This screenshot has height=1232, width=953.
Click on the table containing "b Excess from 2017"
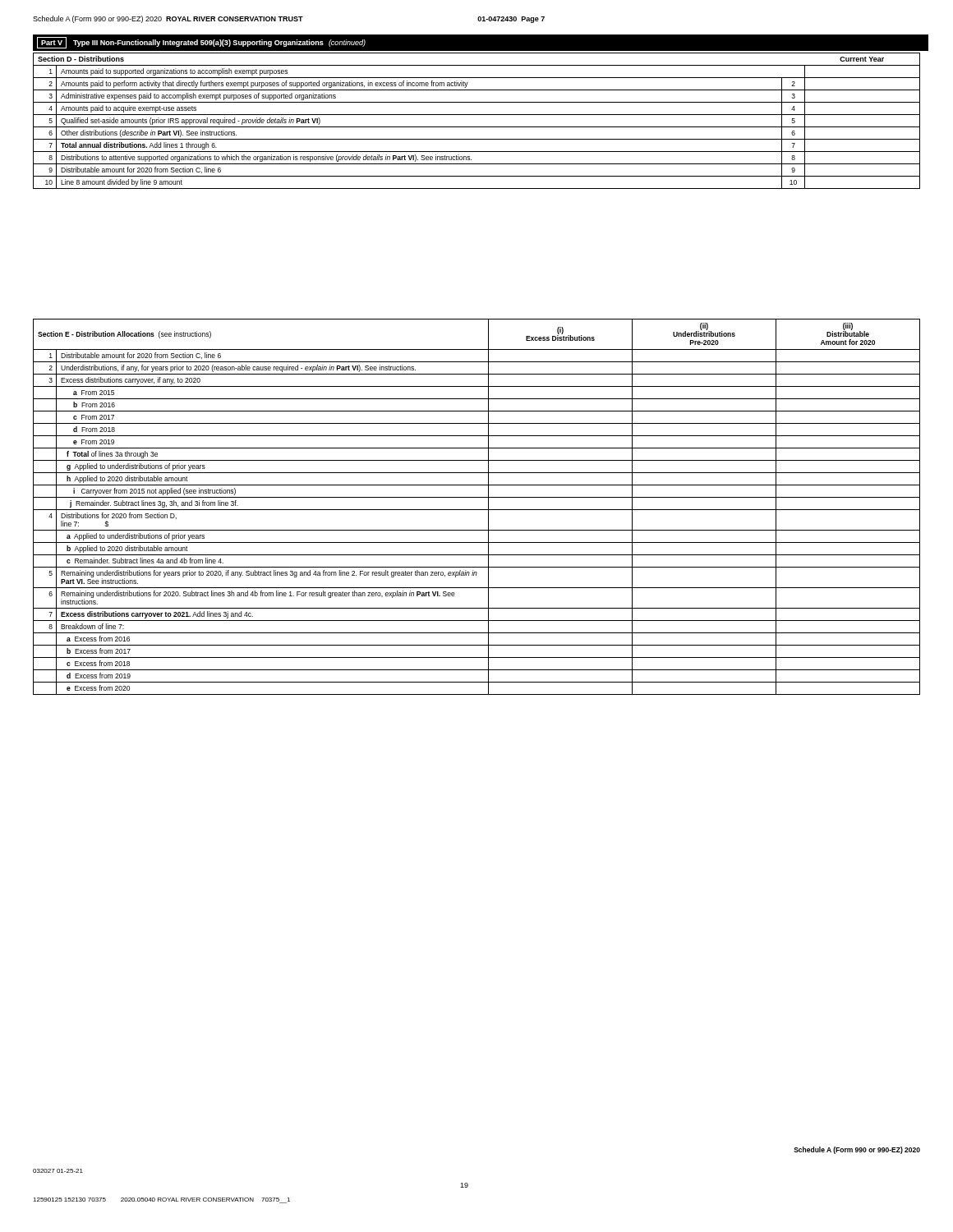476,507
